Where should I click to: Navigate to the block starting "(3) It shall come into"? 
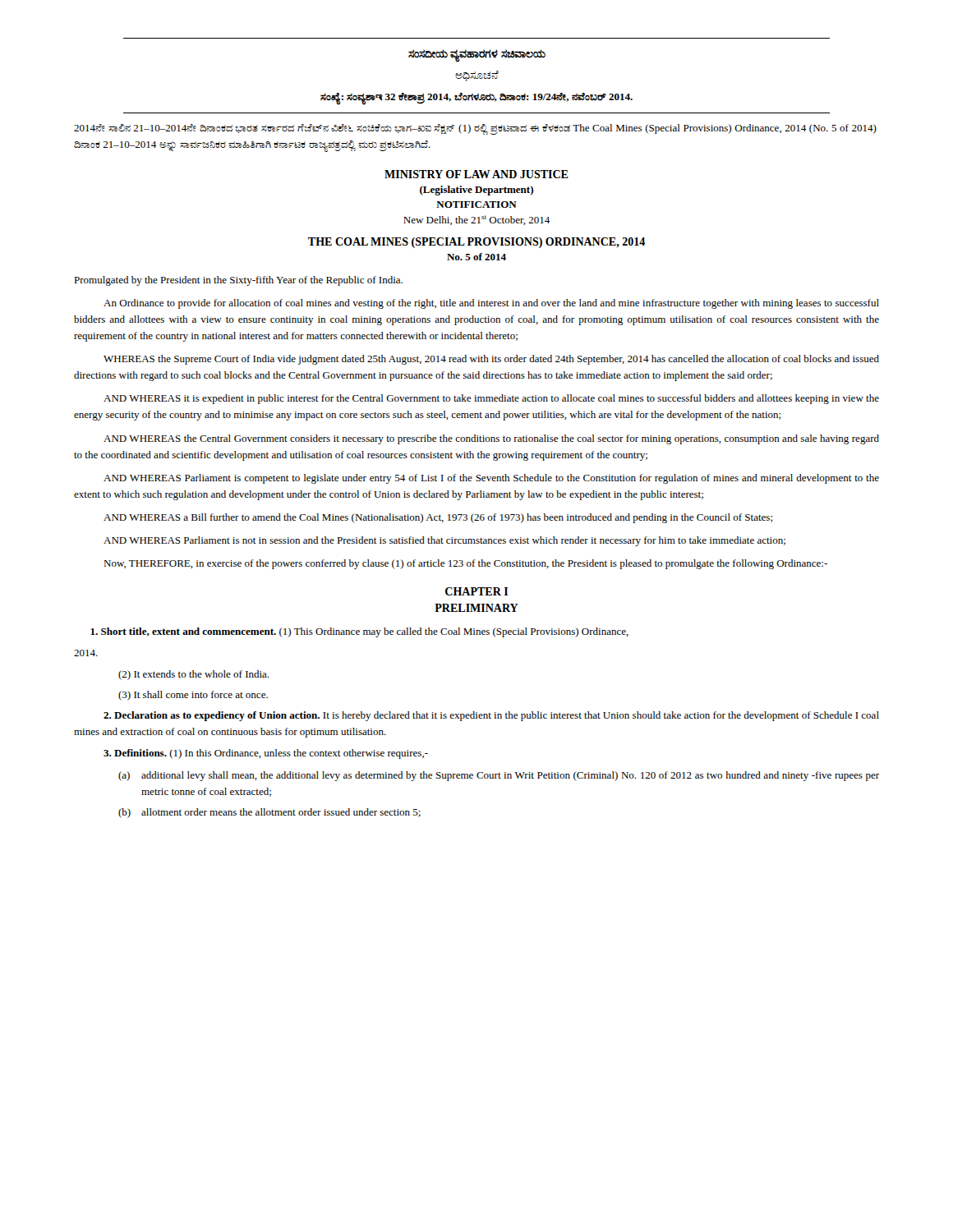coord(193,694)
